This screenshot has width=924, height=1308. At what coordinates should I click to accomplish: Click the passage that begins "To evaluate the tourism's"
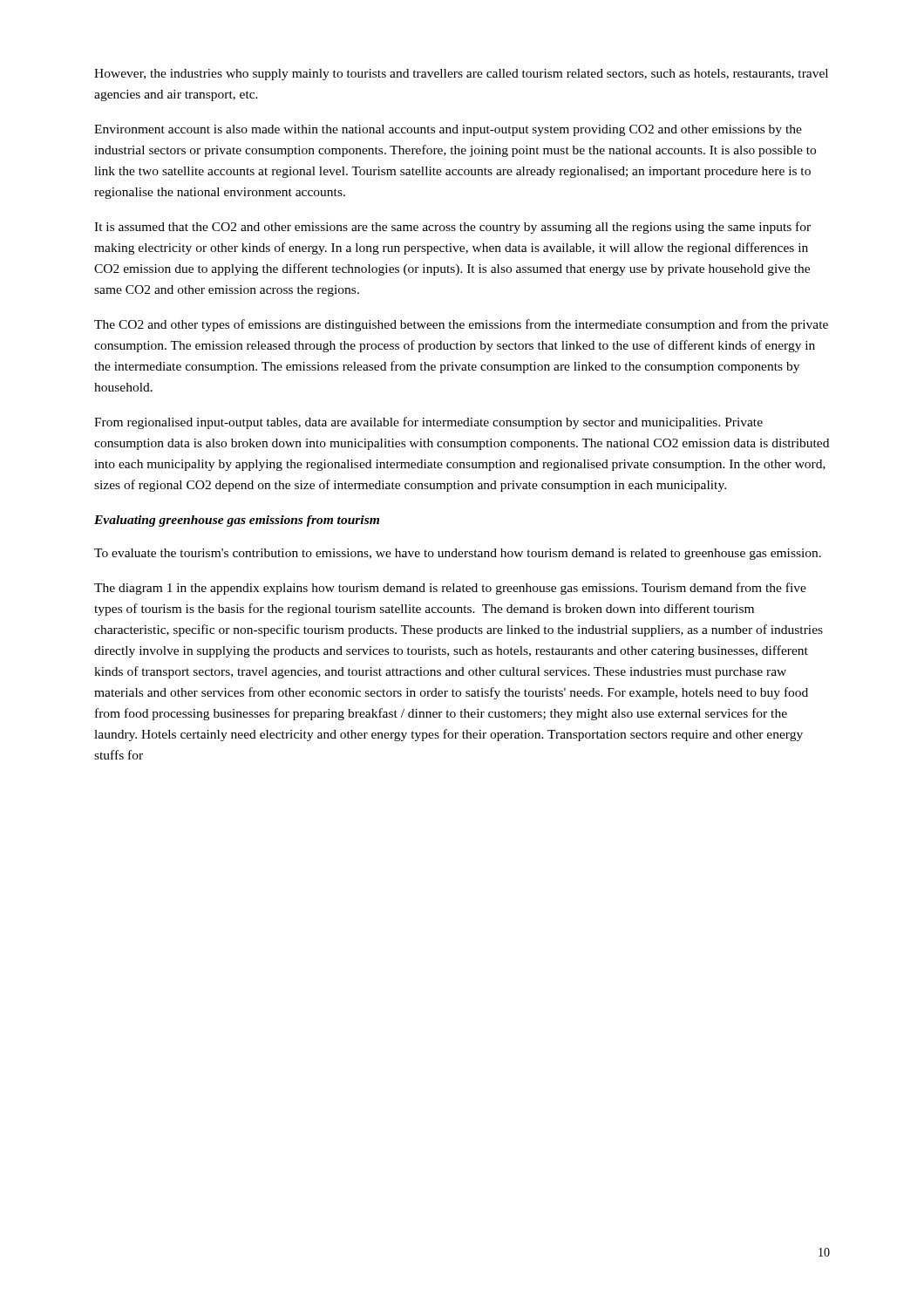point(458,553)
